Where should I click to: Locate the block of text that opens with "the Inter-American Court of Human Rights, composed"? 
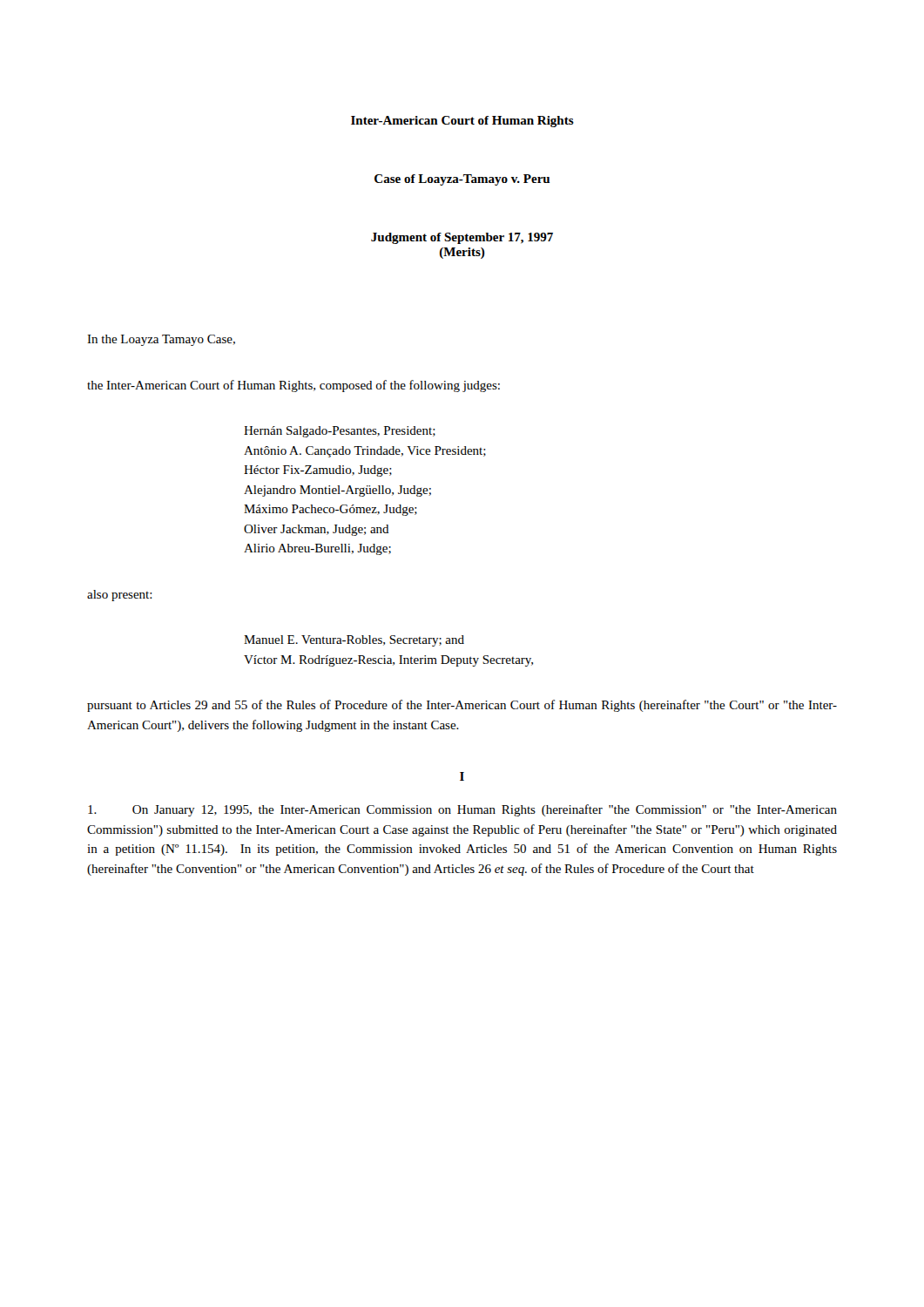[462, 385]
